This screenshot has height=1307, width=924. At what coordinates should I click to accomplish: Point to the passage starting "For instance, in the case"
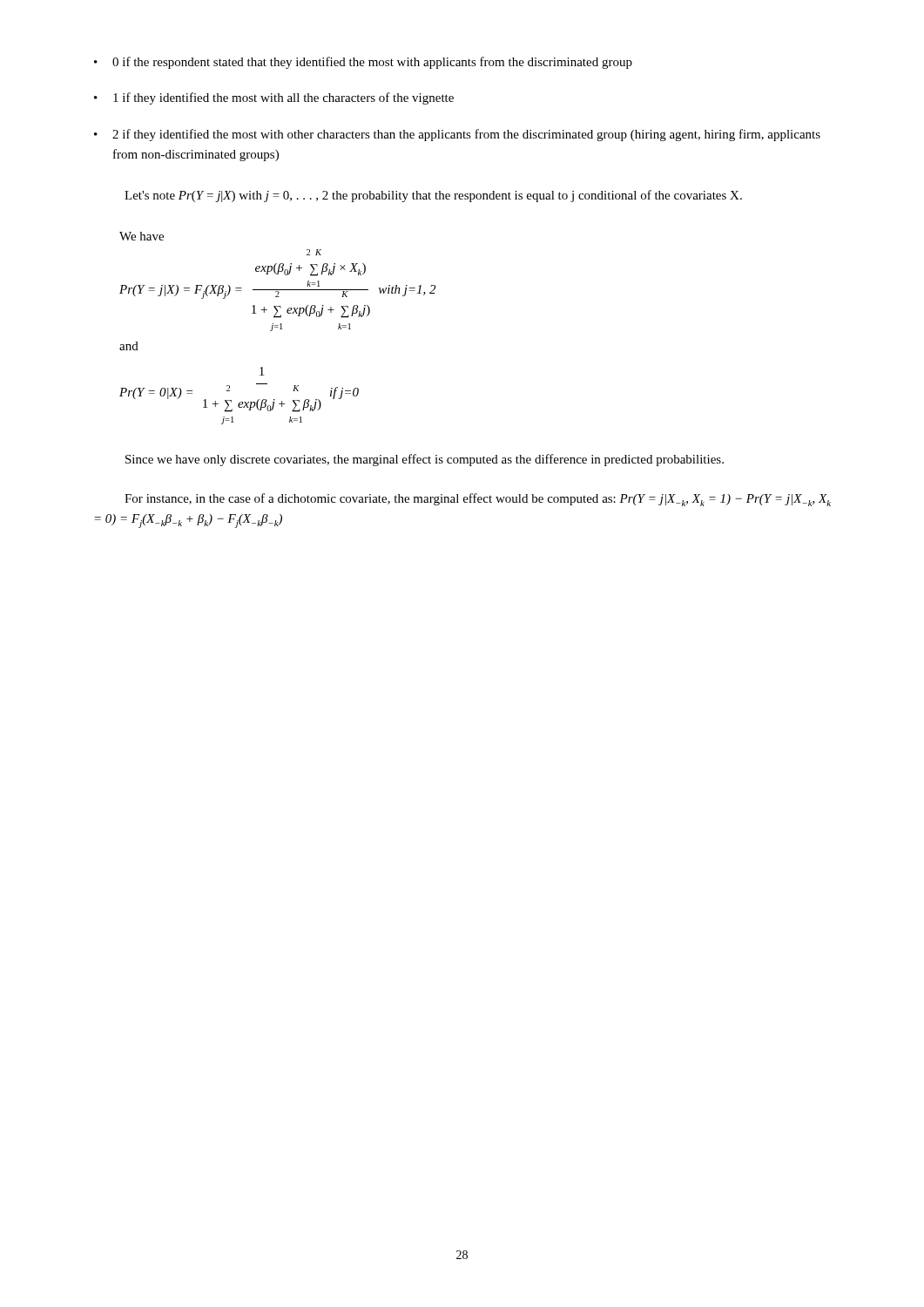[x=462, y=510]
